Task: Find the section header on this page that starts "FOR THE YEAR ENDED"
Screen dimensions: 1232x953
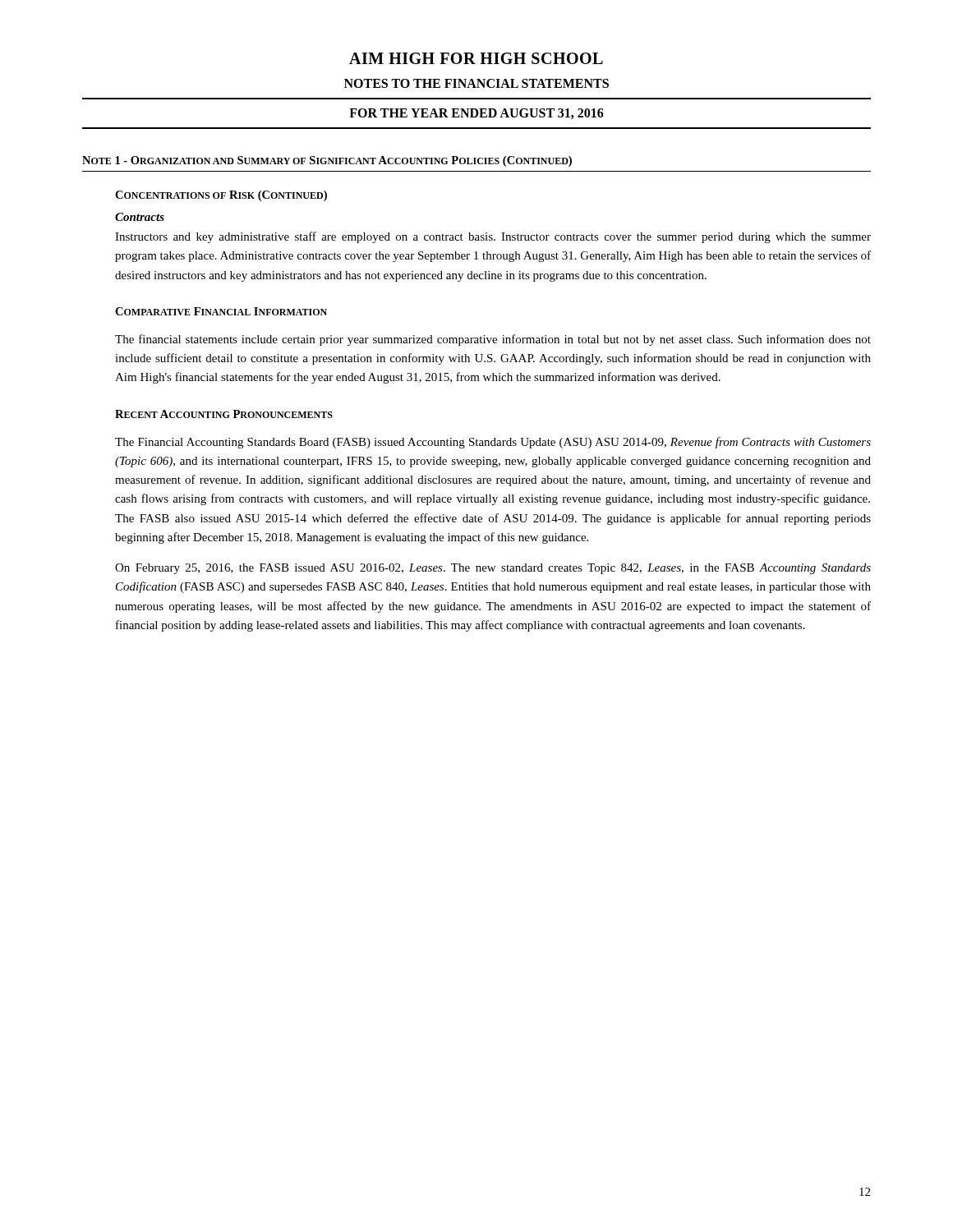Action: click(x=476, y=117)
